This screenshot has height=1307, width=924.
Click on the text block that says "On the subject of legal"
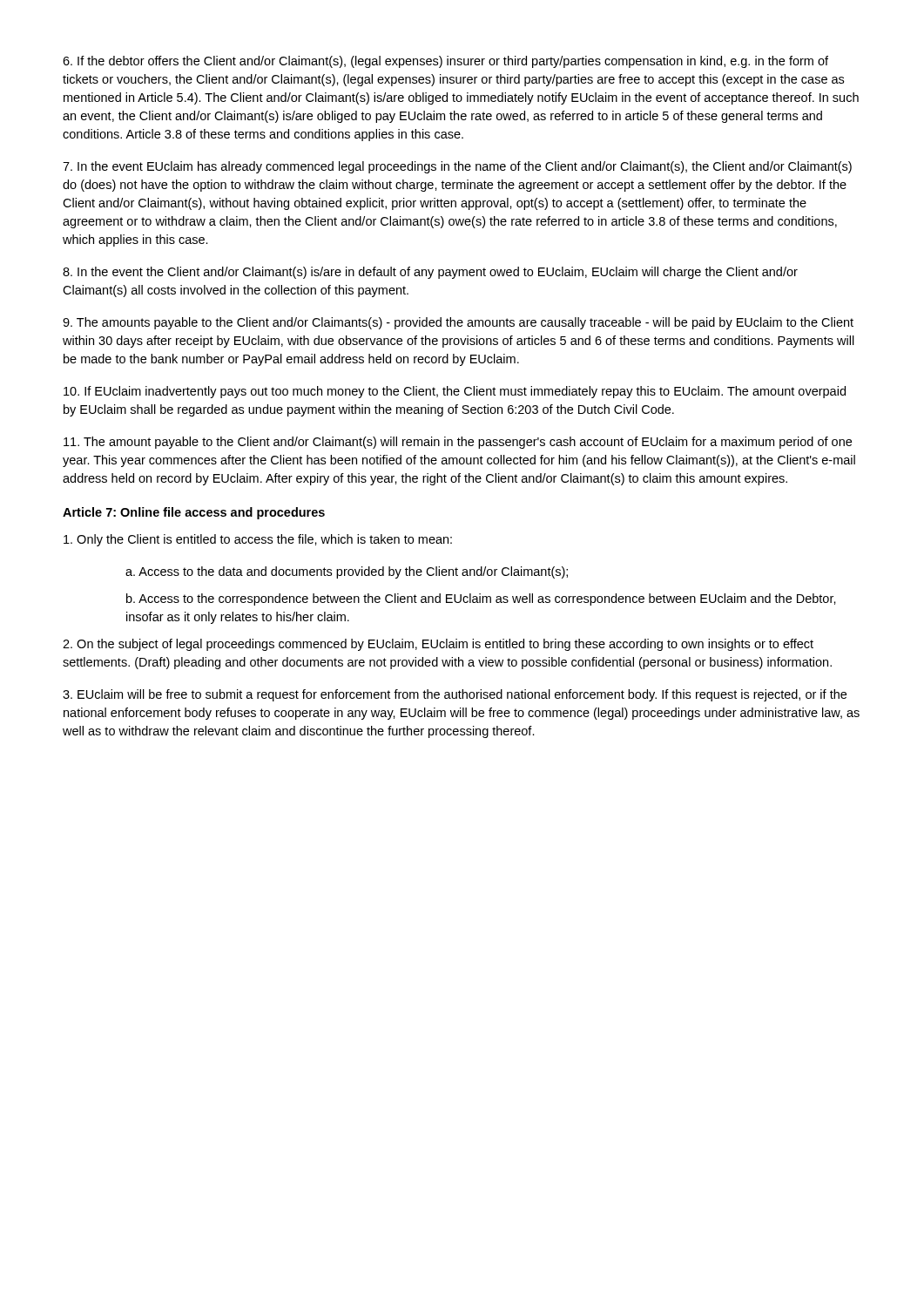[x=448, y=653]
